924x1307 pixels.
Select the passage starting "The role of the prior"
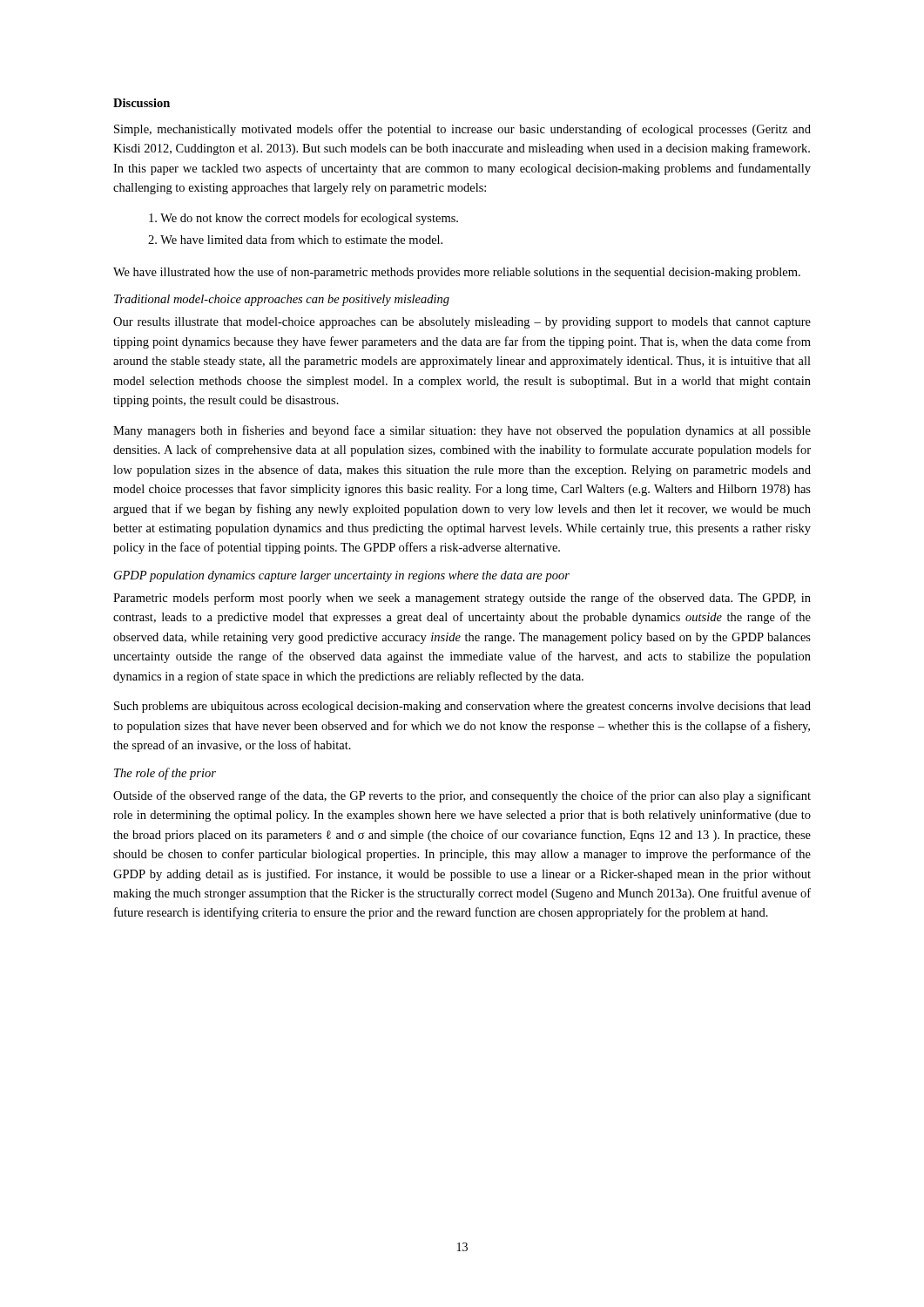click(x=165, y=773)
